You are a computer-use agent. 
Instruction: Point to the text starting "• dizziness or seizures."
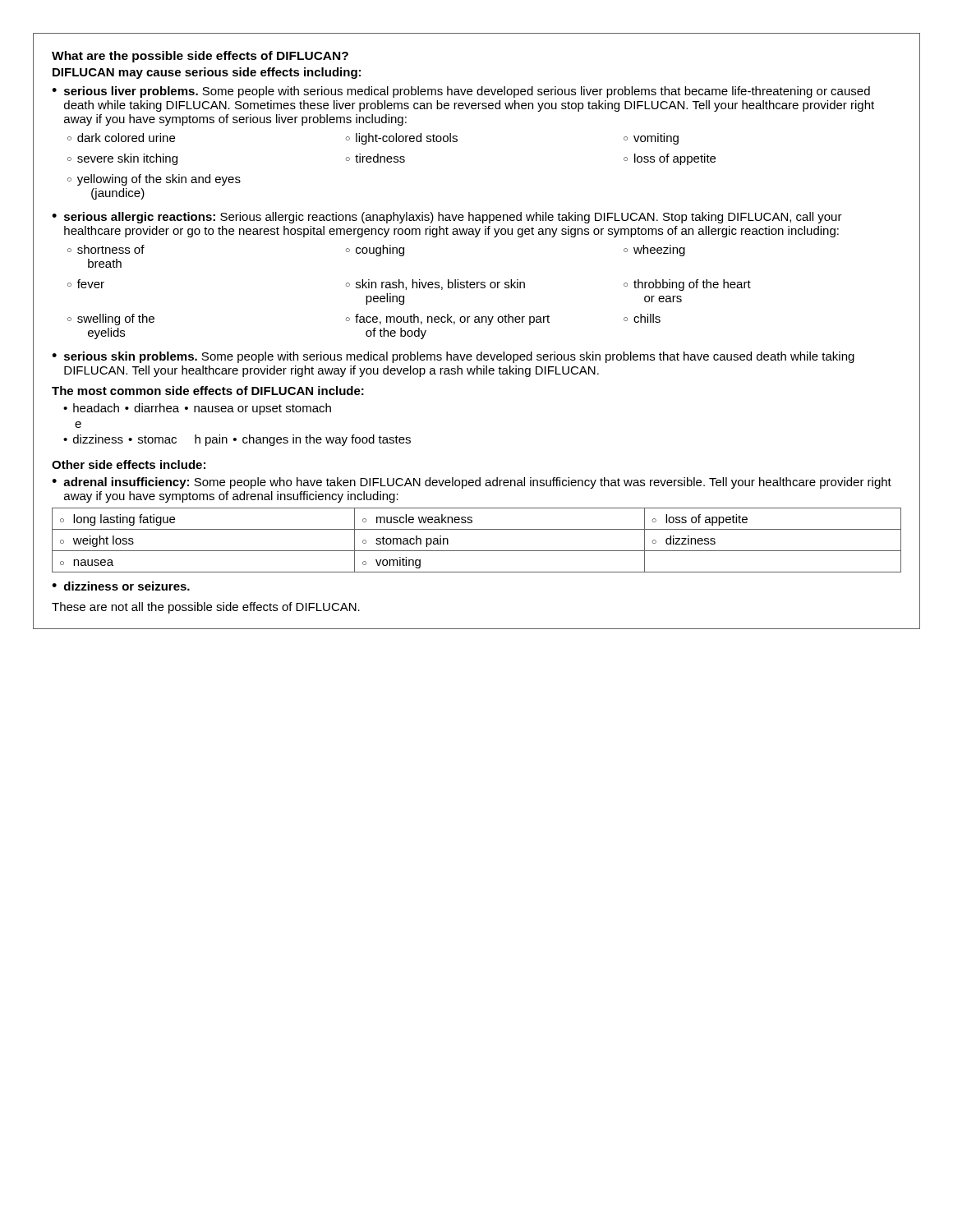pos(121,587)
